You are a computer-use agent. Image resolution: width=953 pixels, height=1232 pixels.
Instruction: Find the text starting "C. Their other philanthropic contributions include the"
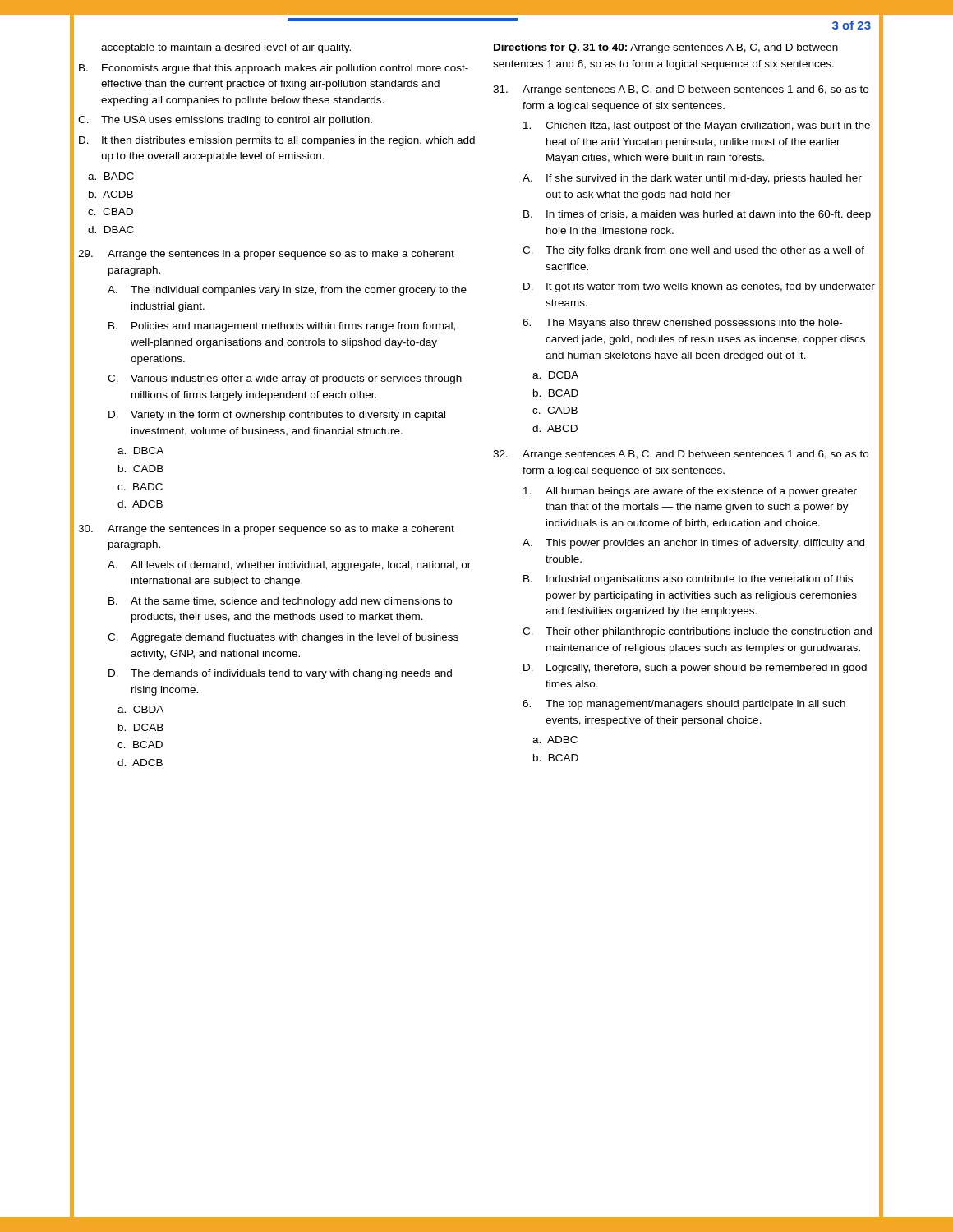pos(699,639)
